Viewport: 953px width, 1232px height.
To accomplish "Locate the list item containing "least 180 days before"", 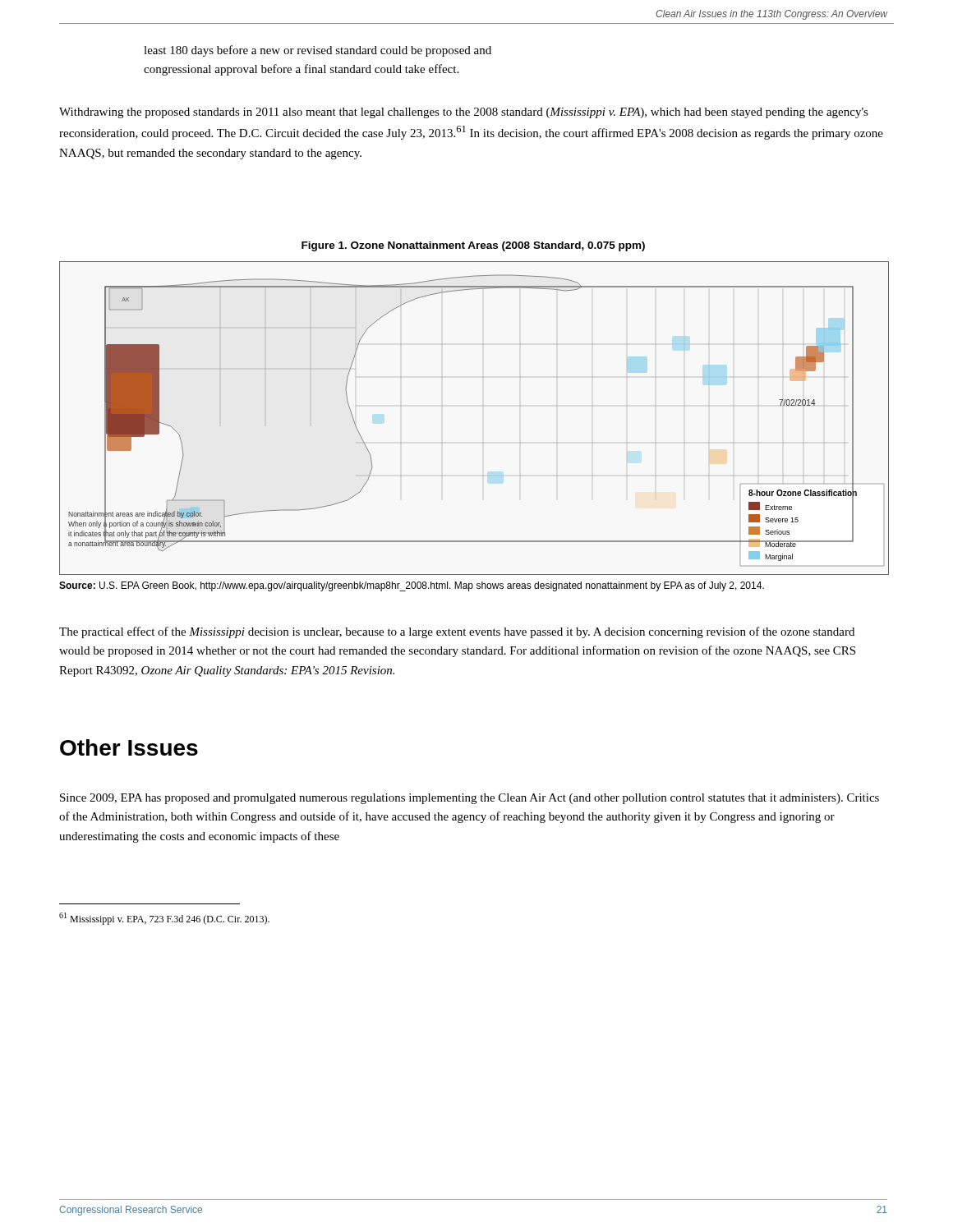I will [x=318, y=60].
